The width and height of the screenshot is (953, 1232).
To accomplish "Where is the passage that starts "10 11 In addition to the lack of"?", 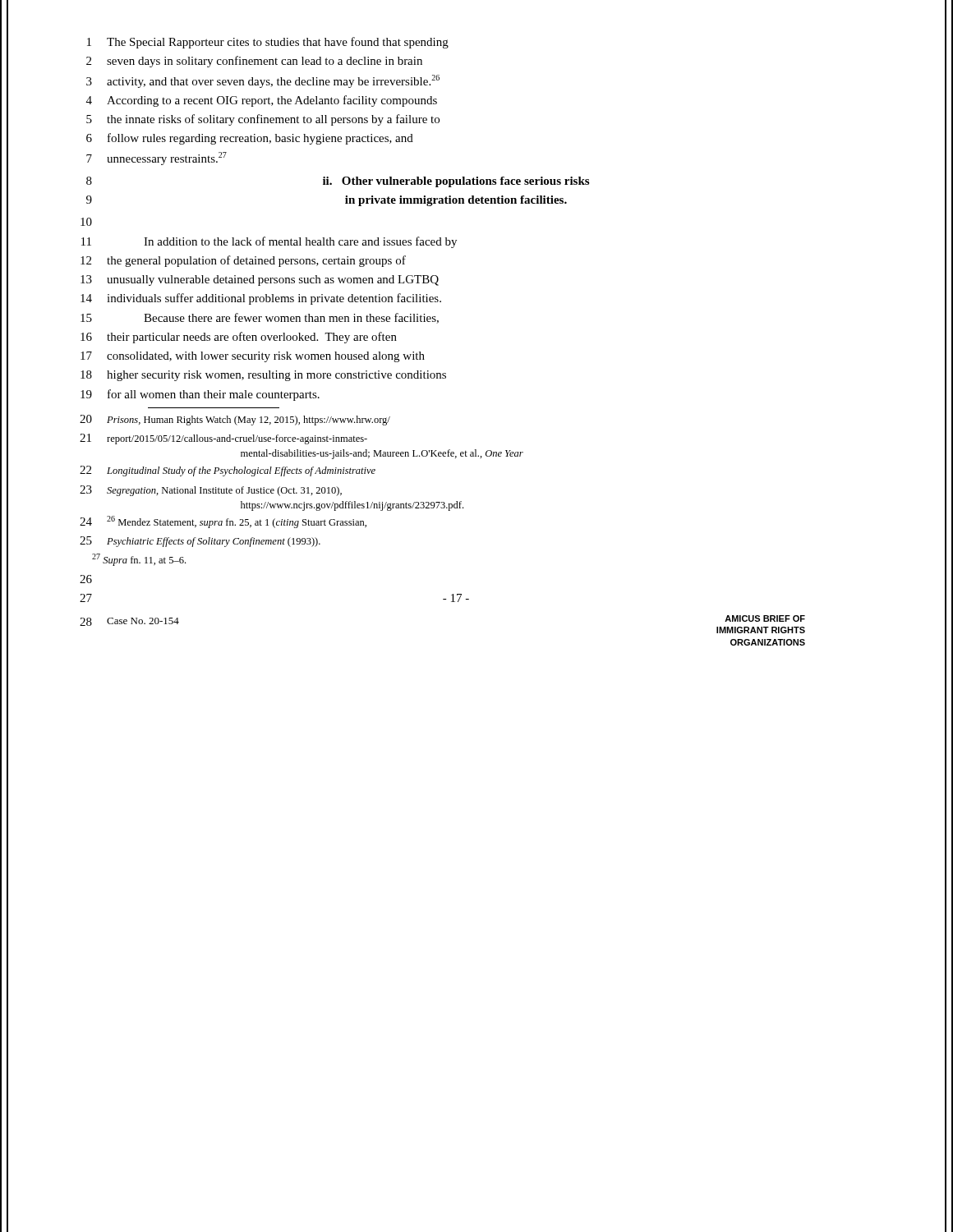I will pos(435,308).
